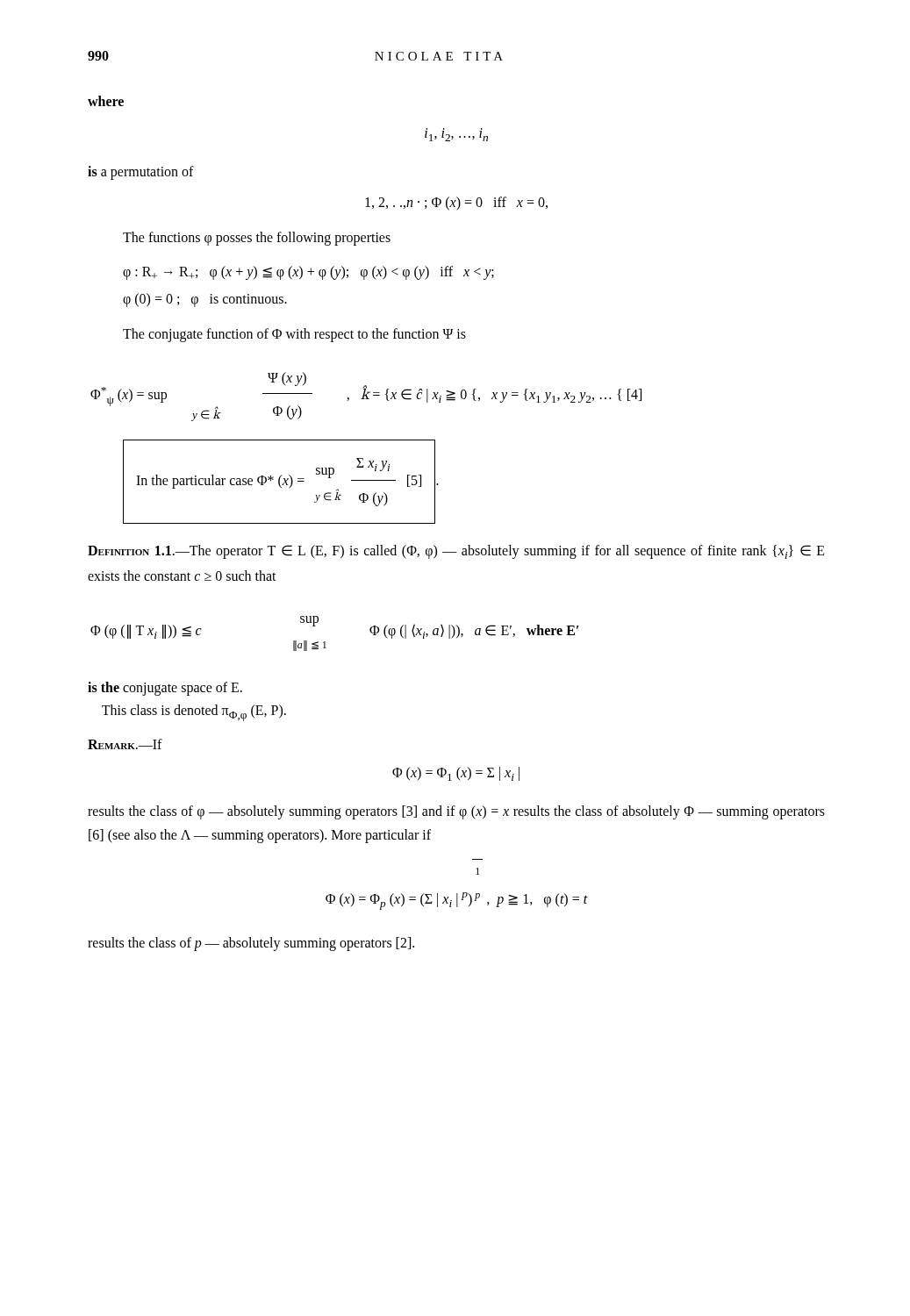Viewport: 910px width, 1316px height.
Task: Click on the passage starting "is the conjugate space of E. This class"
Action: tap(187, 700)
